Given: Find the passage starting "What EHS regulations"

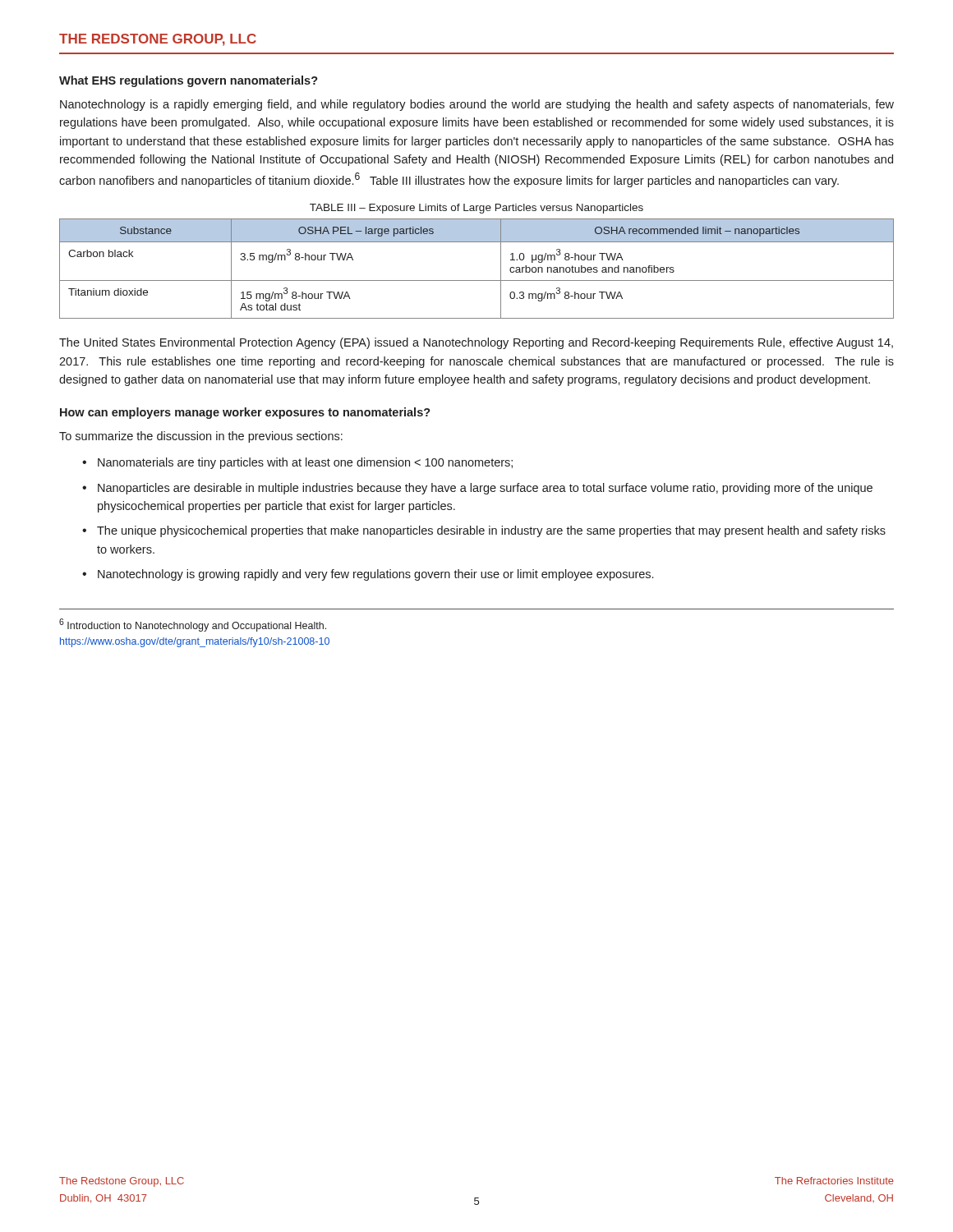Looking at the screenshot, I should (x=189, y=81).
